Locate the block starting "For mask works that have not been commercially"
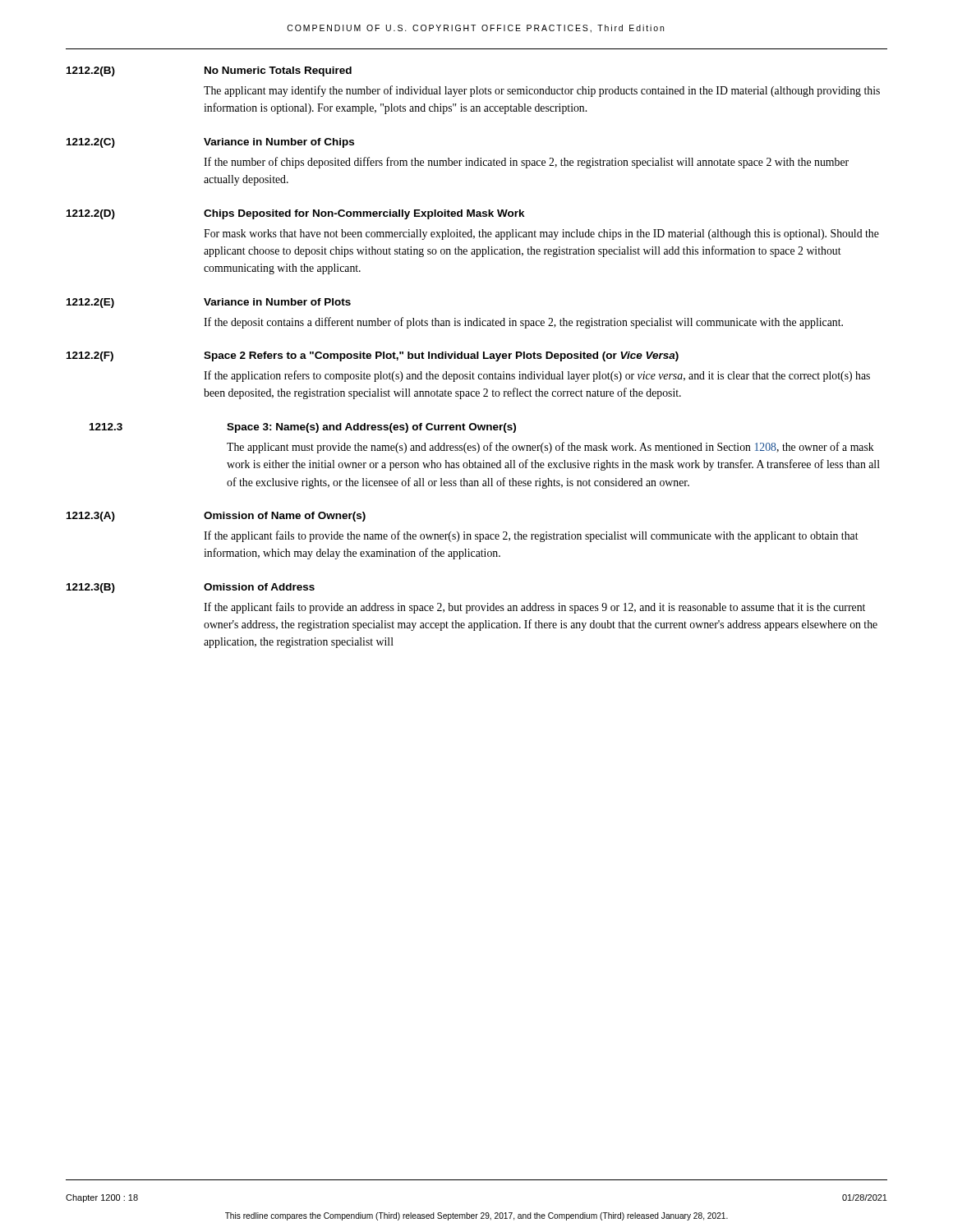The width and height of the screenshot is (953, 1232). tap(541, 251)
